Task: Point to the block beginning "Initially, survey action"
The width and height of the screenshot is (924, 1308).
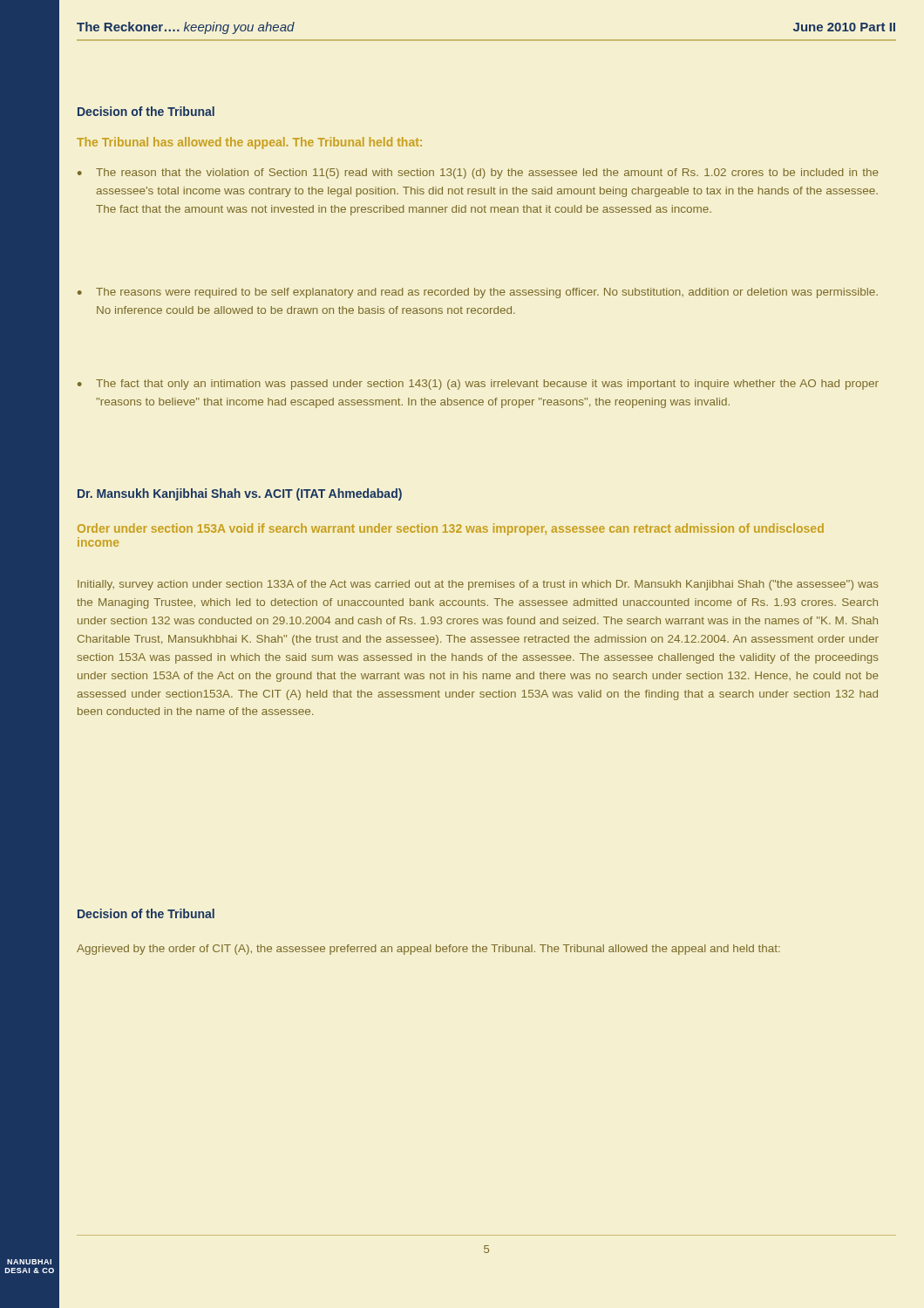Action: [478, 649]
